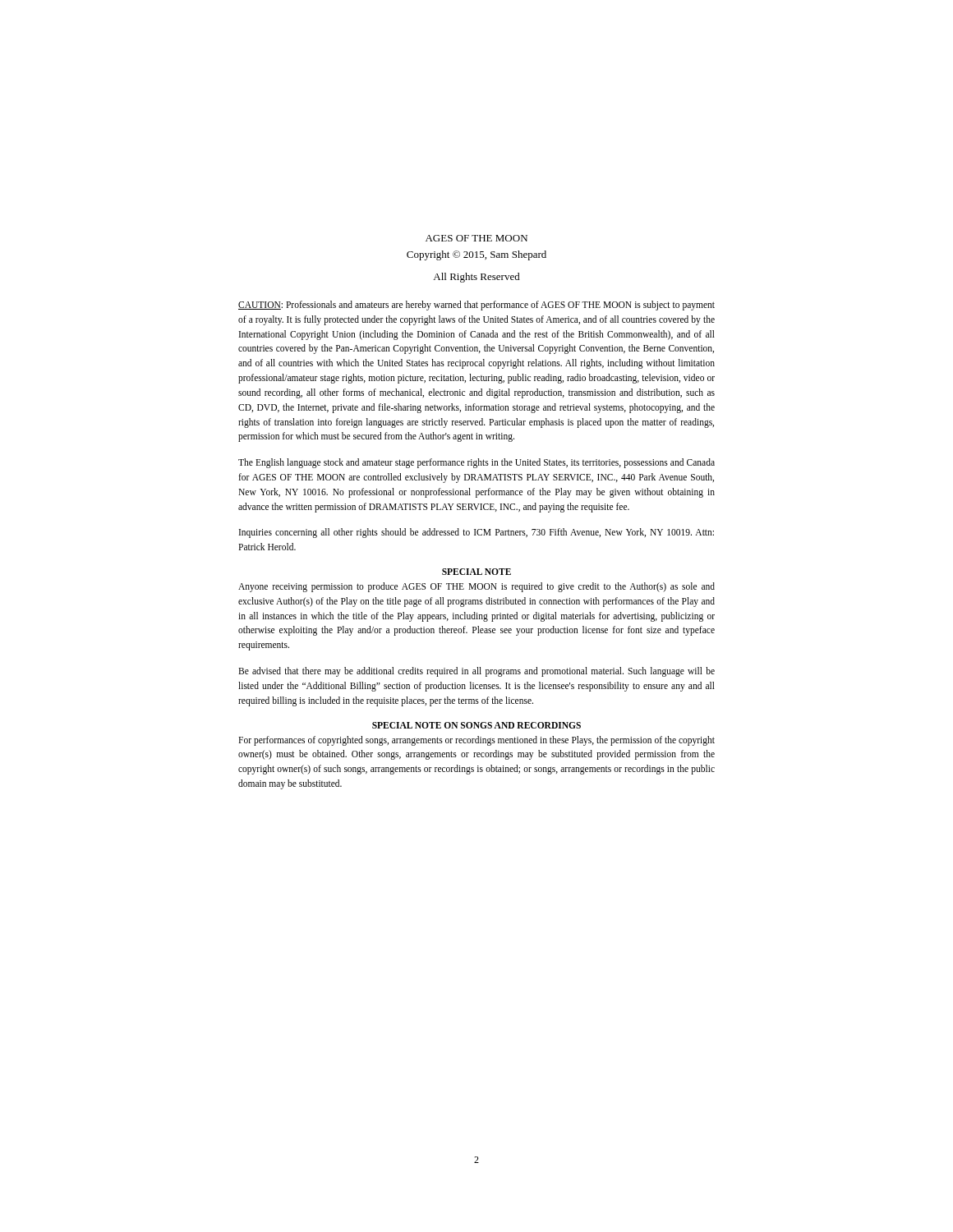Screen dimensions: 1232x953
Task: Select the region starting "AGES OF THE MOON"
Action: (x=476, y=246)
